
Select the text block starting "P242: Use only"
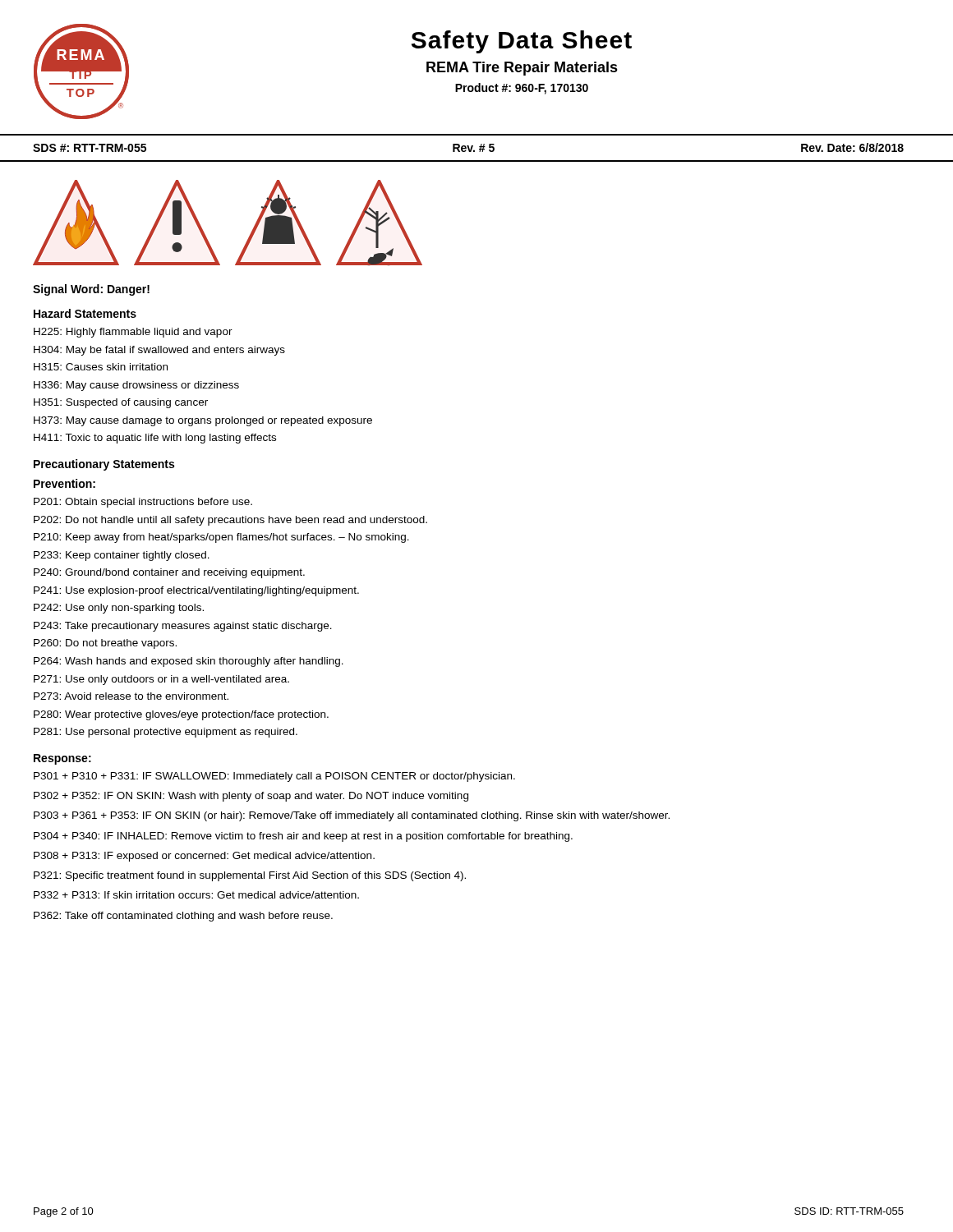119,608
